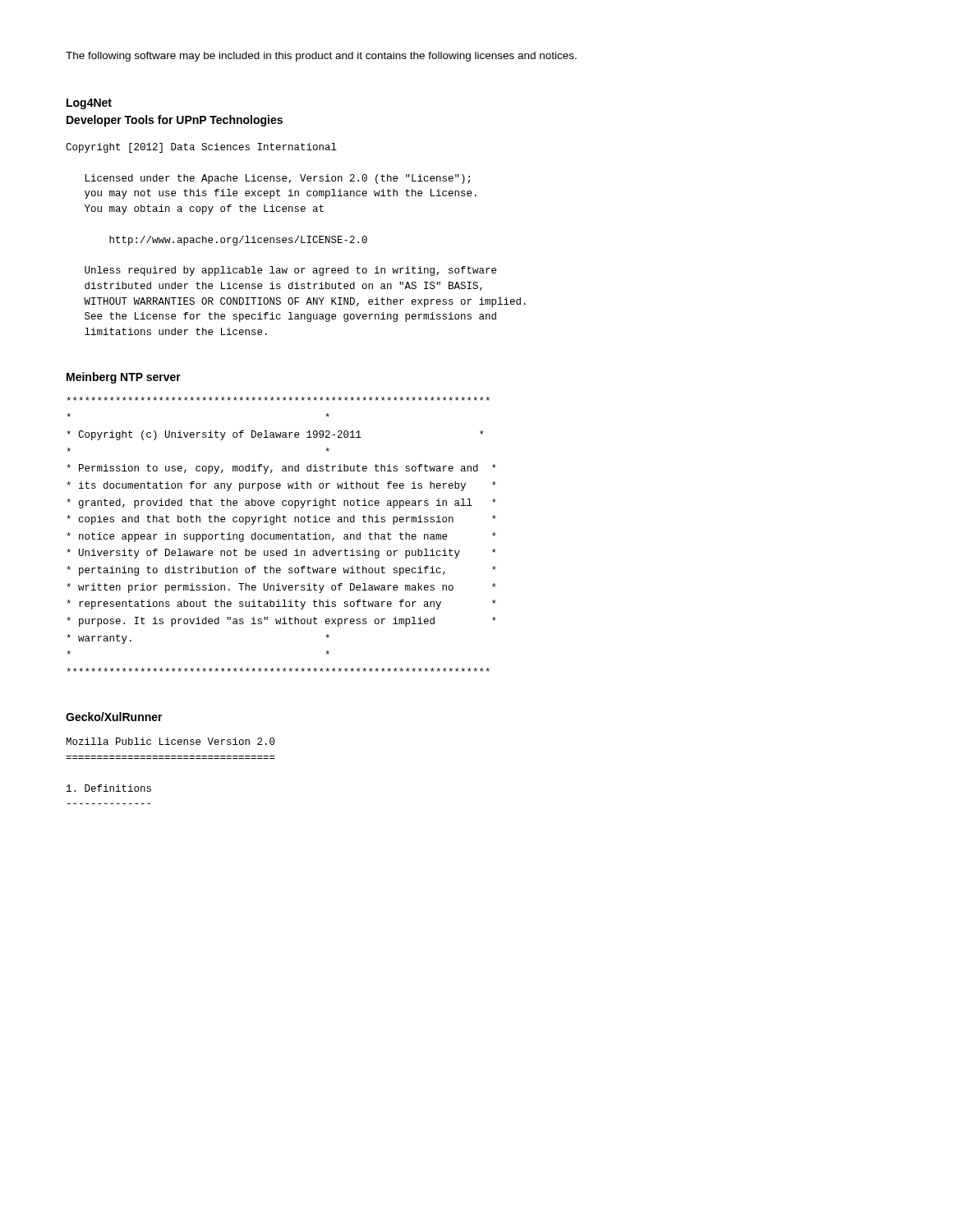Click on the text block with the text "* * * Copyright (c) University of Delaware"
953x1232 pixels.
pyautogui.click(x=278, y=399)
